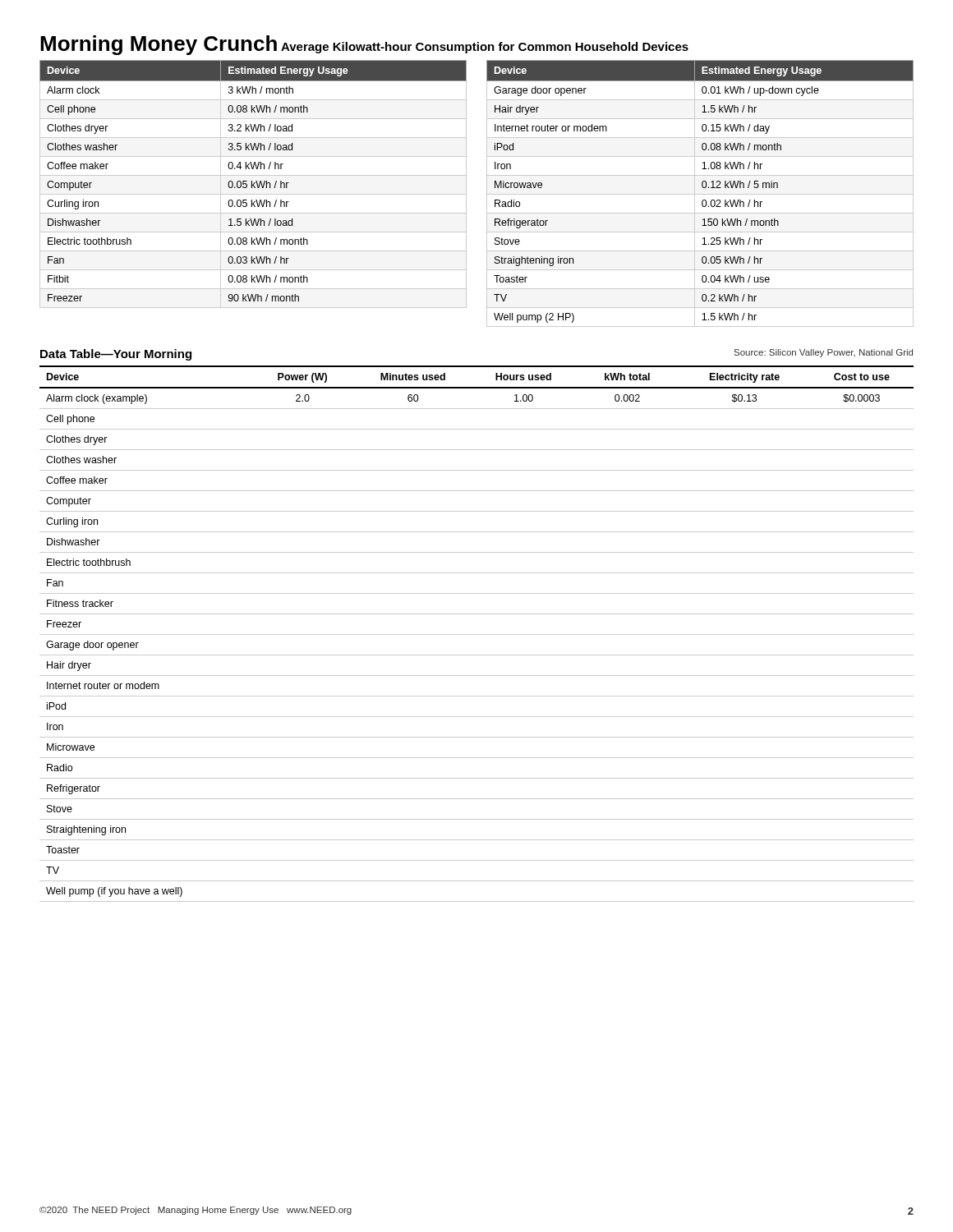Viewport: 953px width, 1232px height.
Task: Click on the text block starting "Source: Silicon Valley Power, National Grid"
Action: click(x=824, y=352)
